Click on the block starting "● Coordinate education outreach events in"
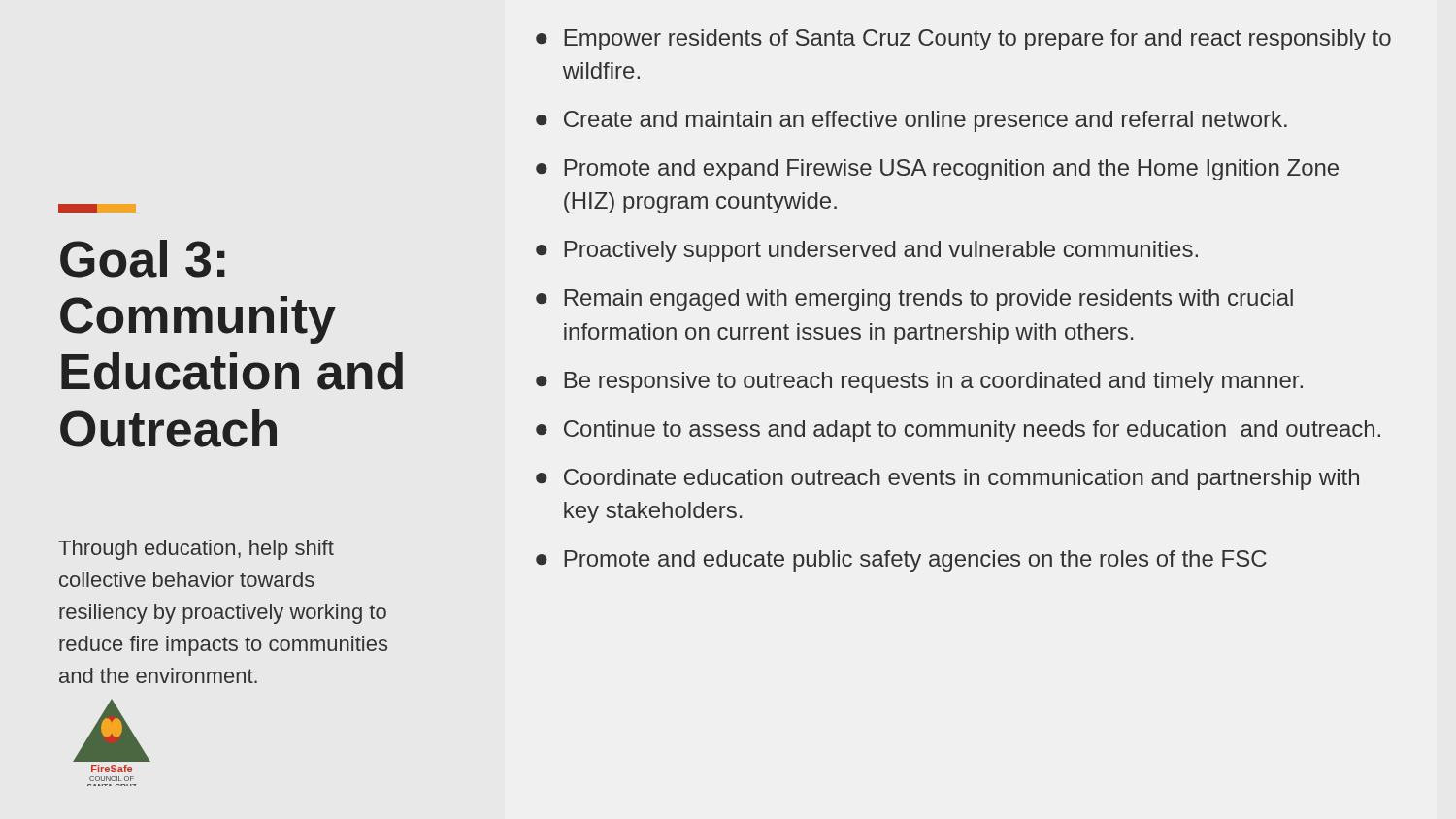Screen dimensions: 819x1456 pos(966,494)
